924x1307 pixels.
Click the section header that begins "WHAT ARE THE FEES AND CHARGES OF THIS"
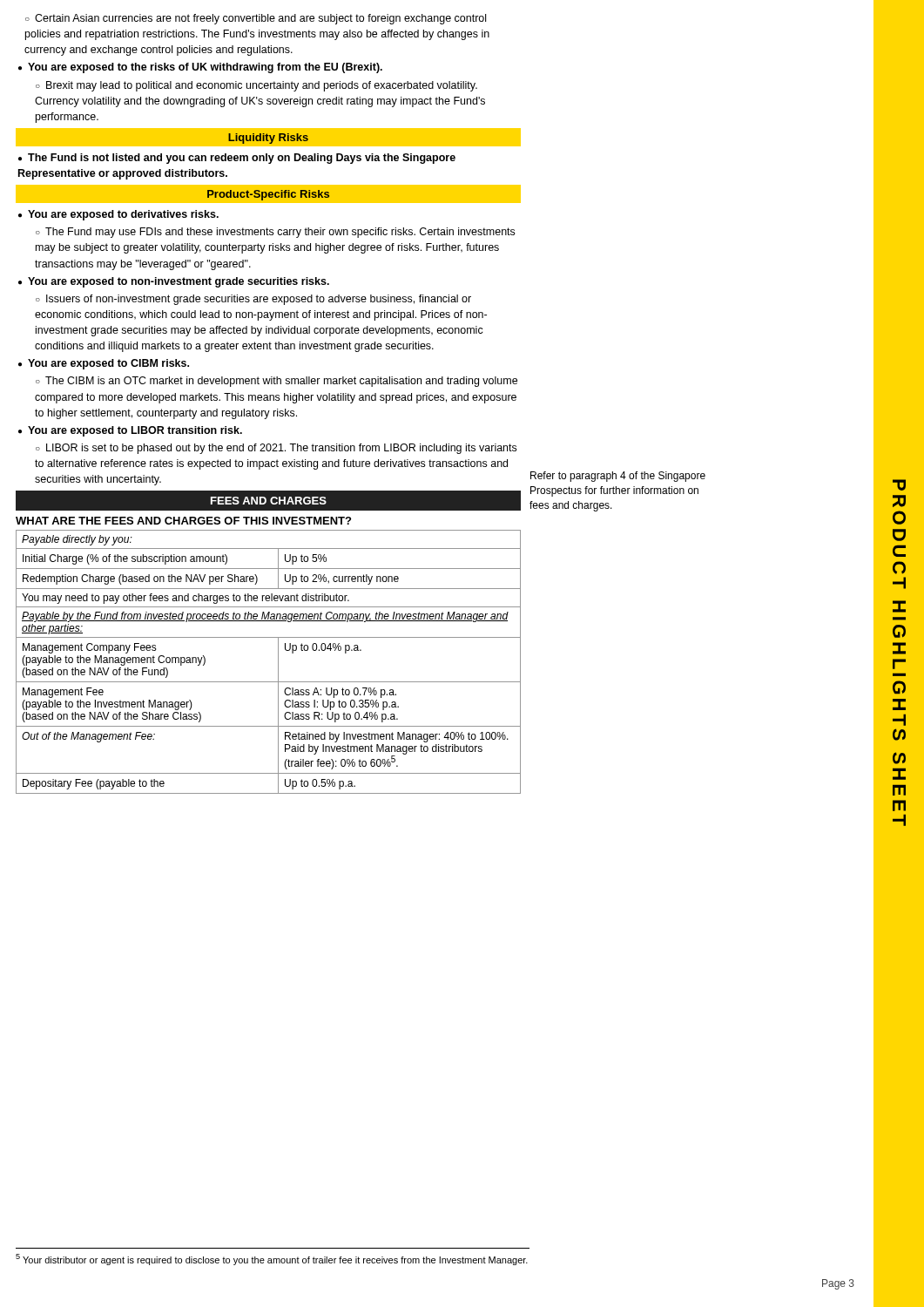184,521
